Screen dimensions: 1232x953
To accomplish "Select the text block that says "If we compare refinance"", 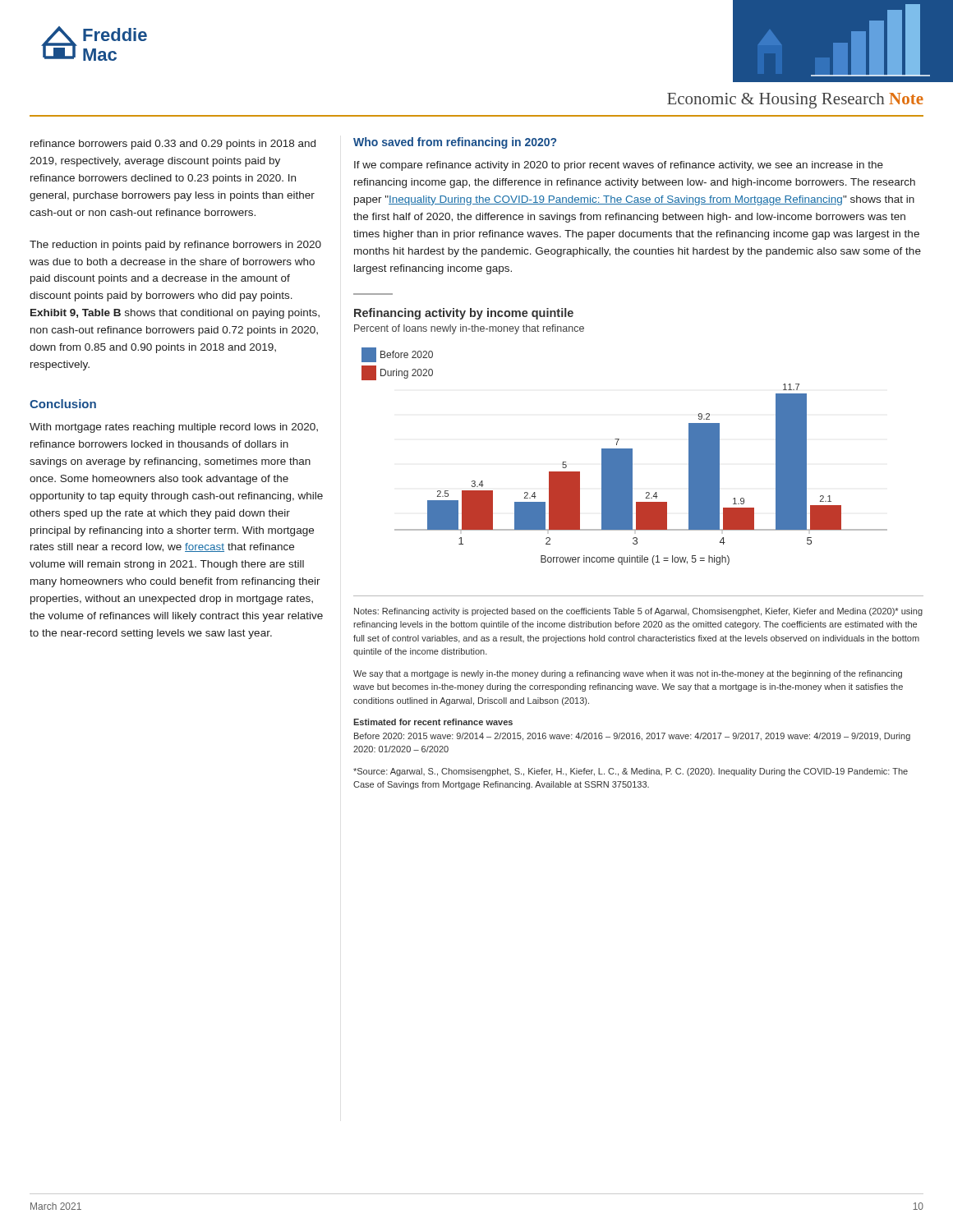I will (x=637, y=216).
